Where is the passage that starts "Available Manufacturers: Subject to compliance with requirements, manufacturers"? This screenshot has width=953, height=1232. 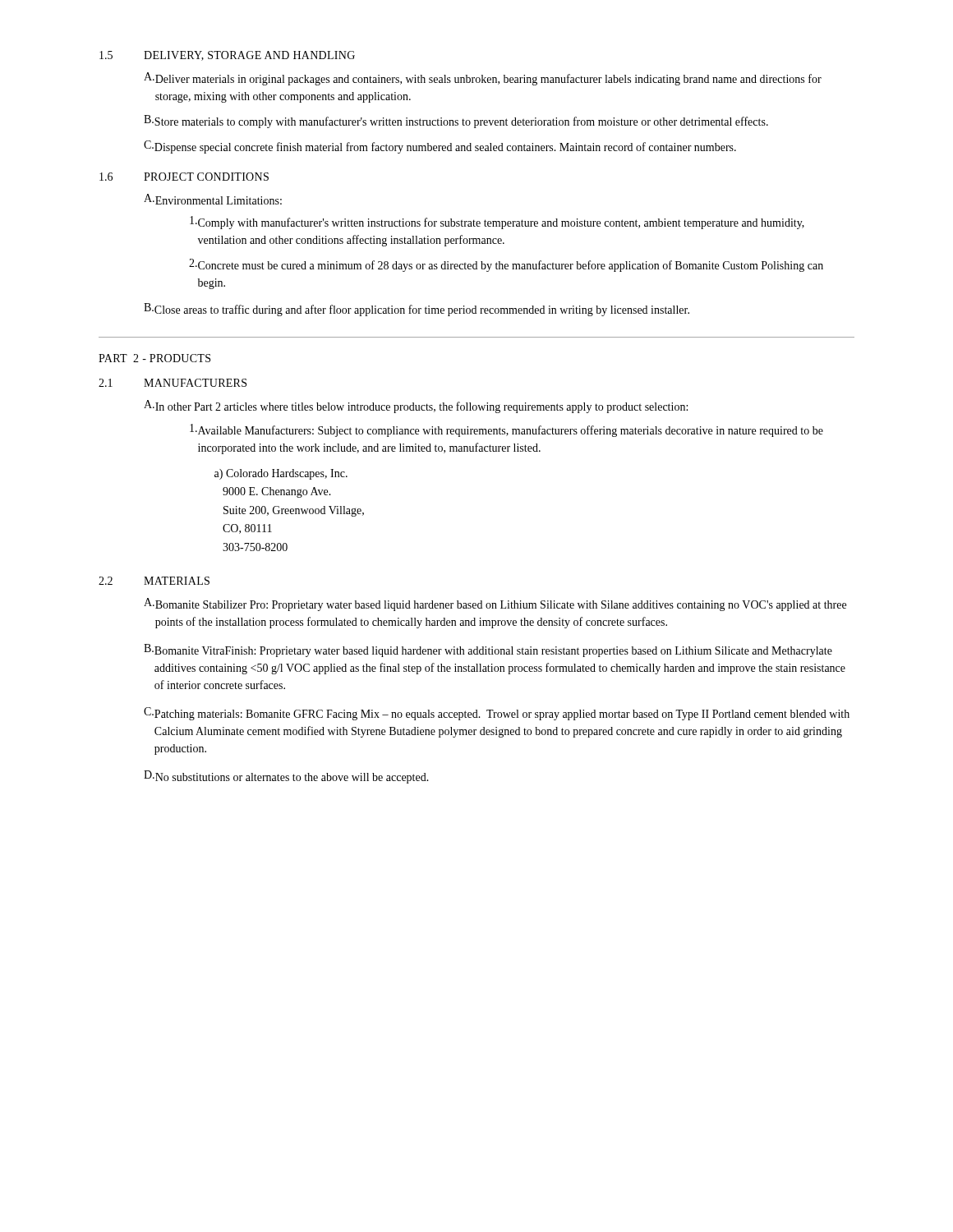pyautogui.click(x=506, y=430)
